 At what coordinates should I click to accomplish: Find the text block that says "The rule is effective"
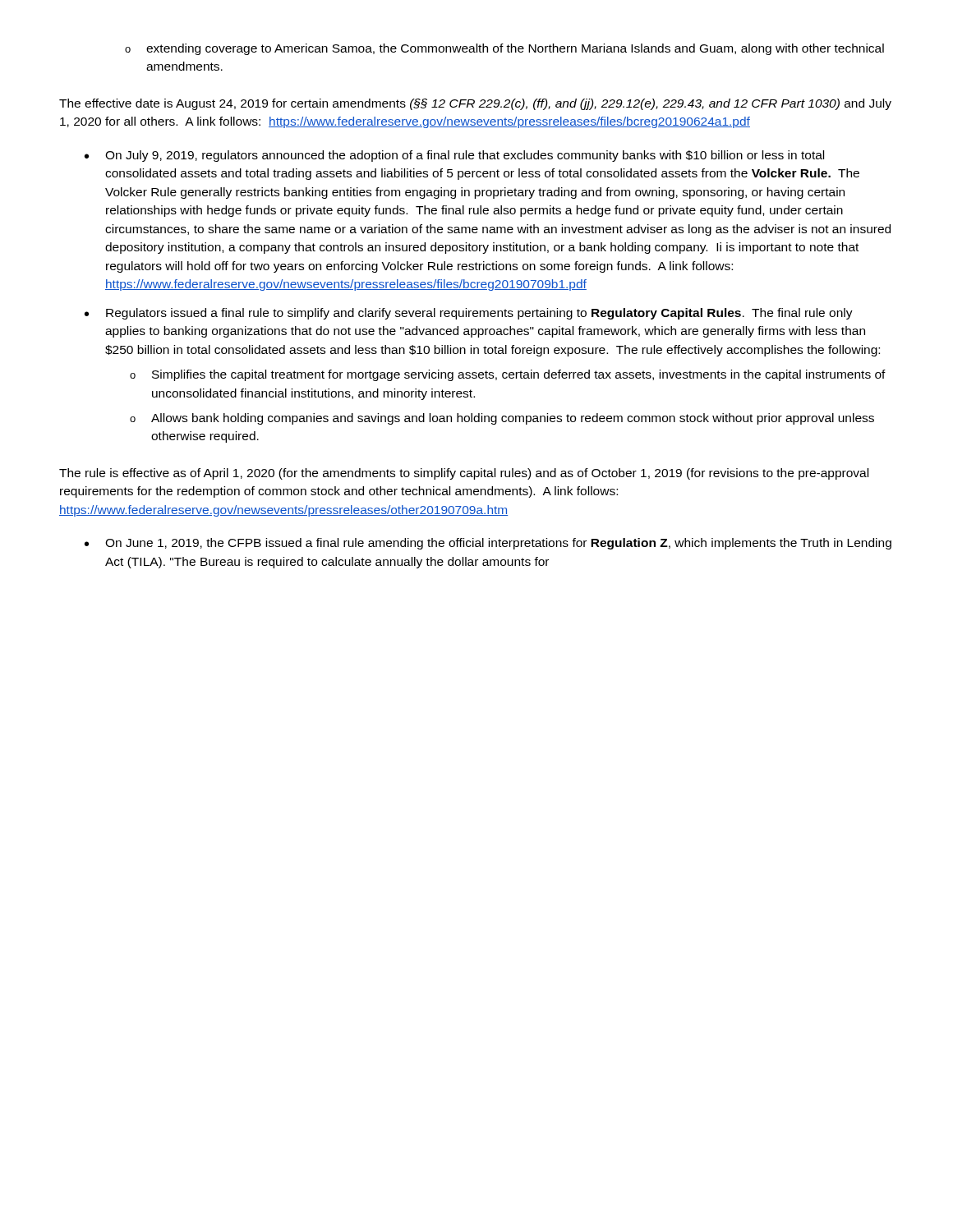coord(464,491)
